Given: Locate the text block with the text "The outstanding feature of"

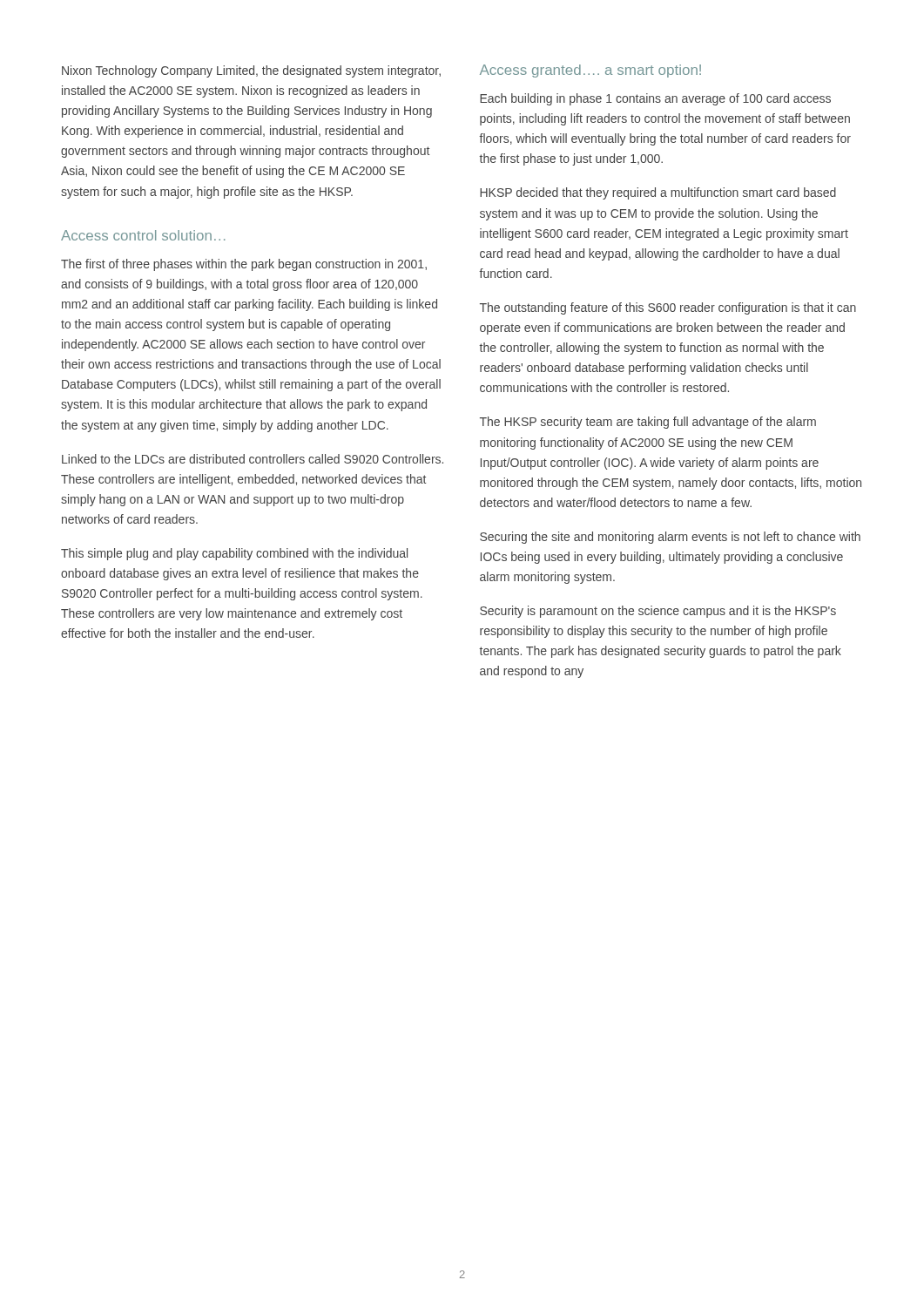Looking at the screenshot, I should tap(668, 348).
